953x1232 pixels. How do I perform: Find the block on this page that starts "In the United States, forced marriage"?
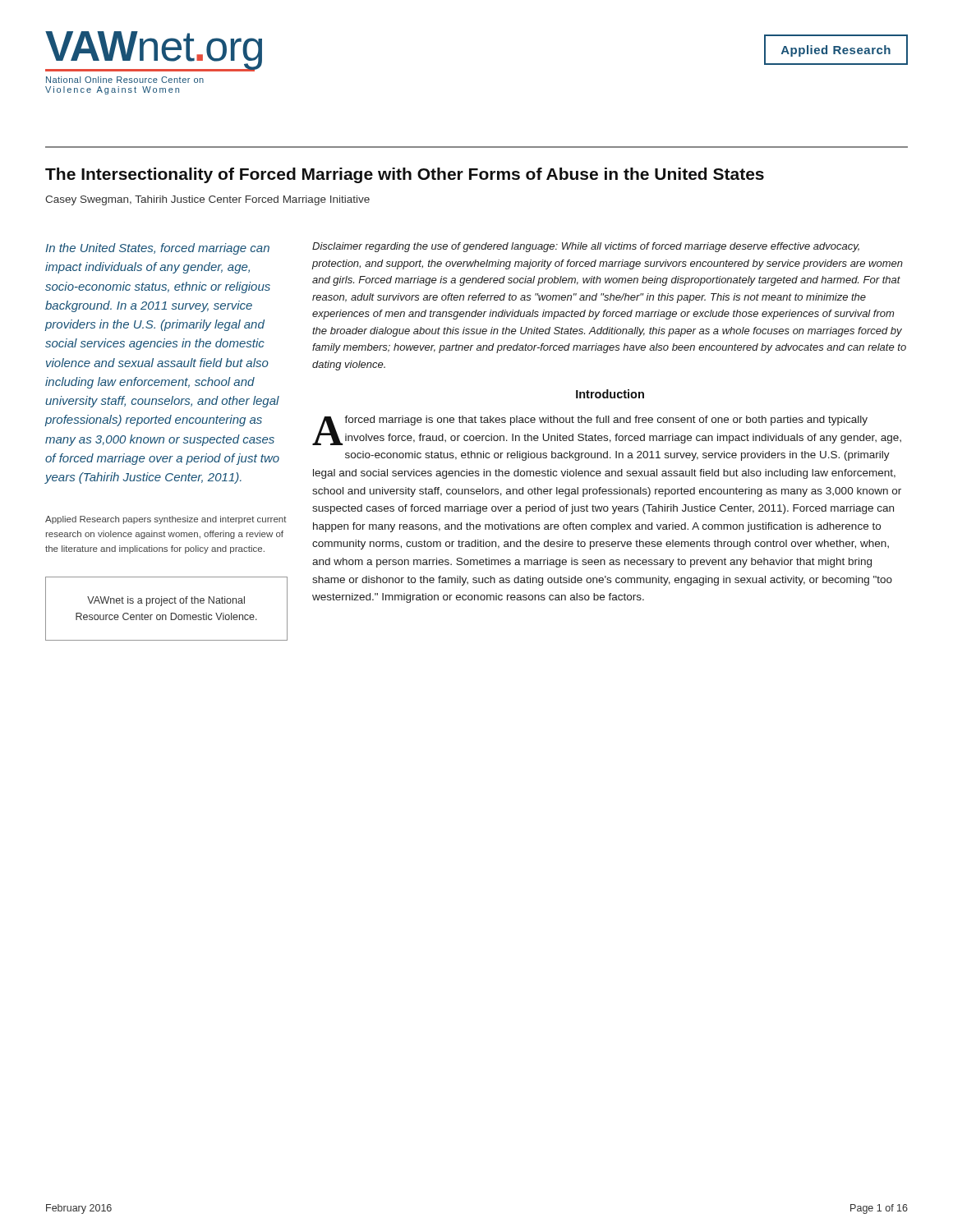tap(162, 362)
